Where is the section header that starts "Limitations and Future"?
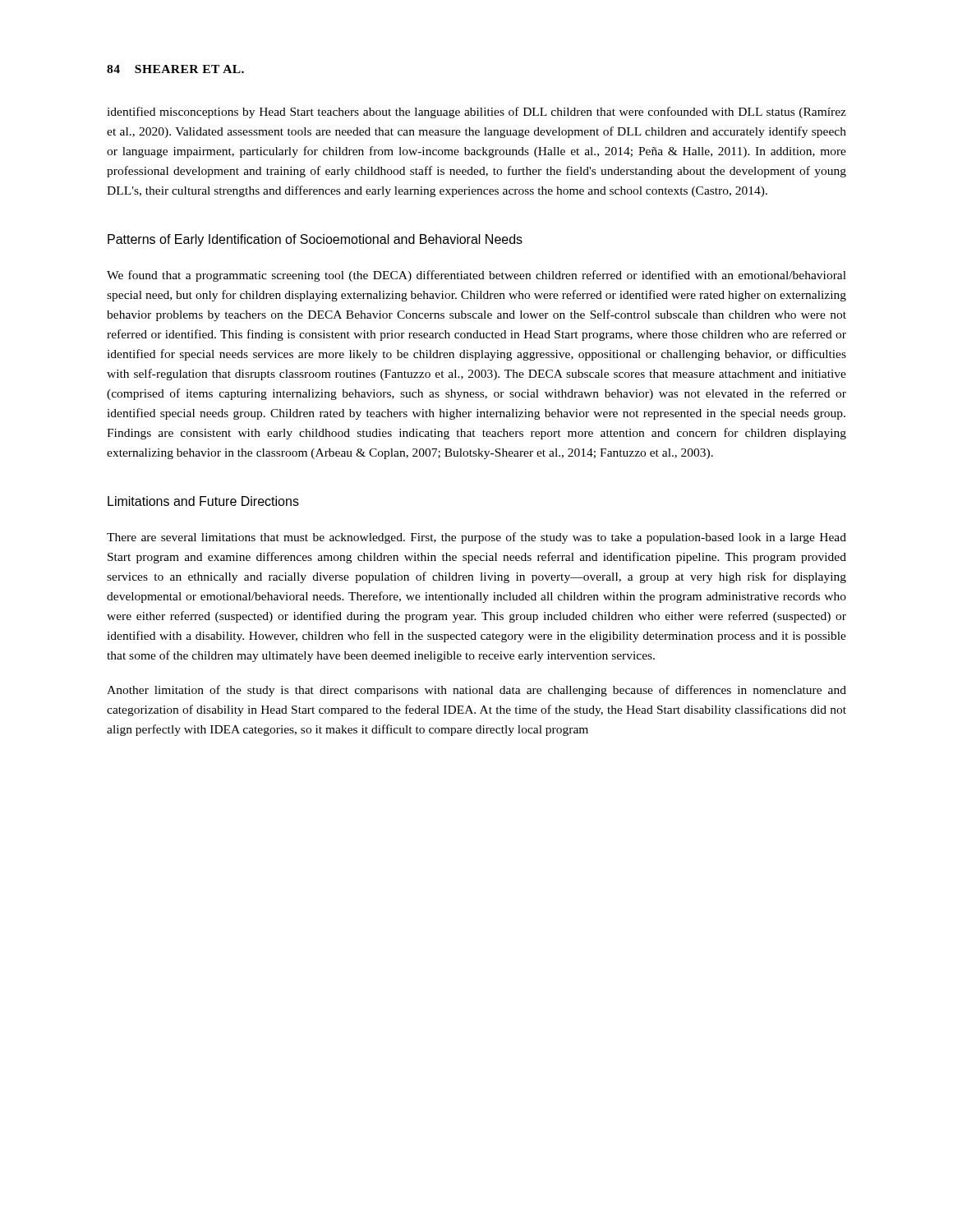Image resolution: width=953 pixels, height=1232 pixels. click(203, 501)
